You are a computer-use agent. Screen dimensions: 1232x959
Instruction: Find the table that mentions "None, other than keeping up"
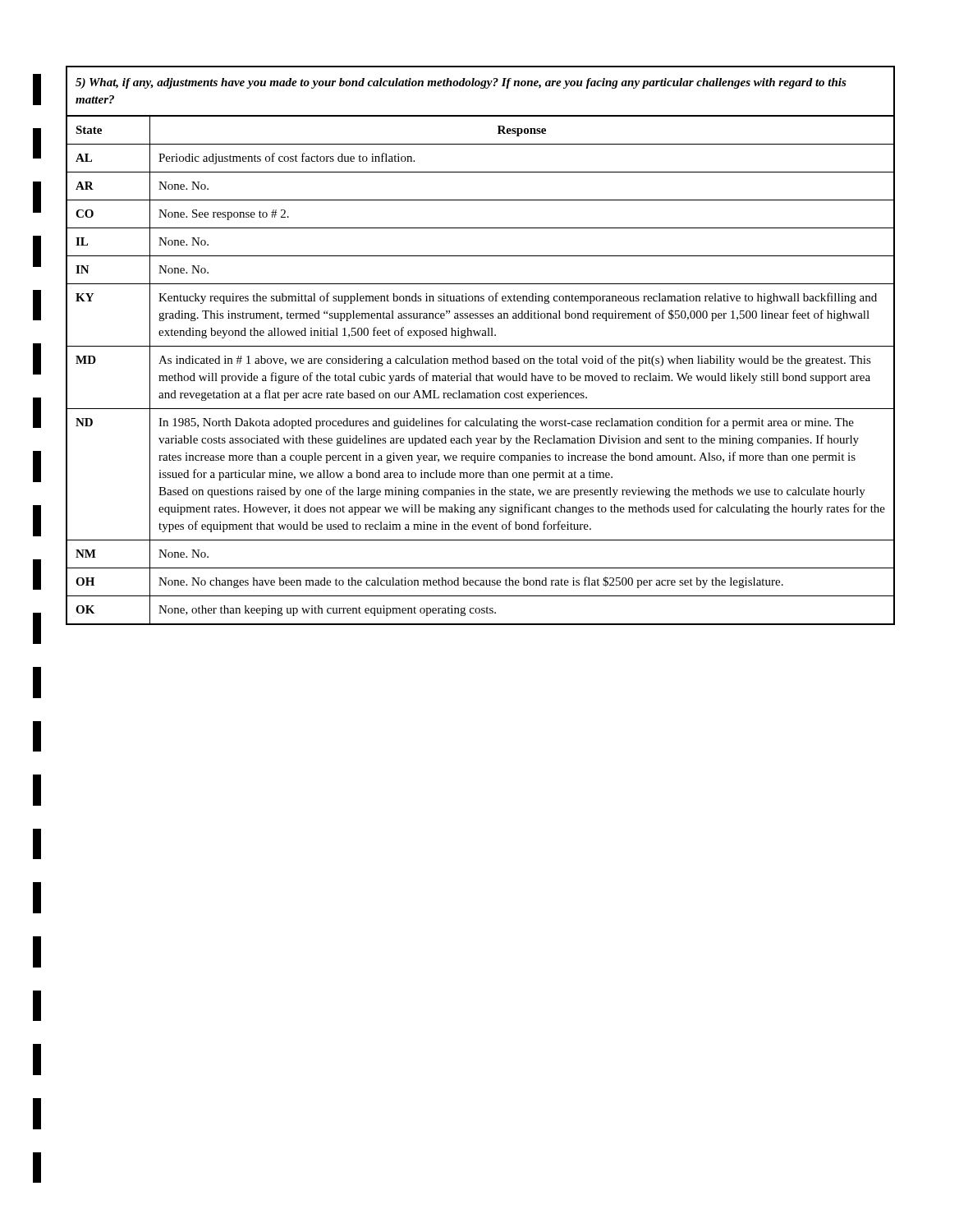pos(480,345)
